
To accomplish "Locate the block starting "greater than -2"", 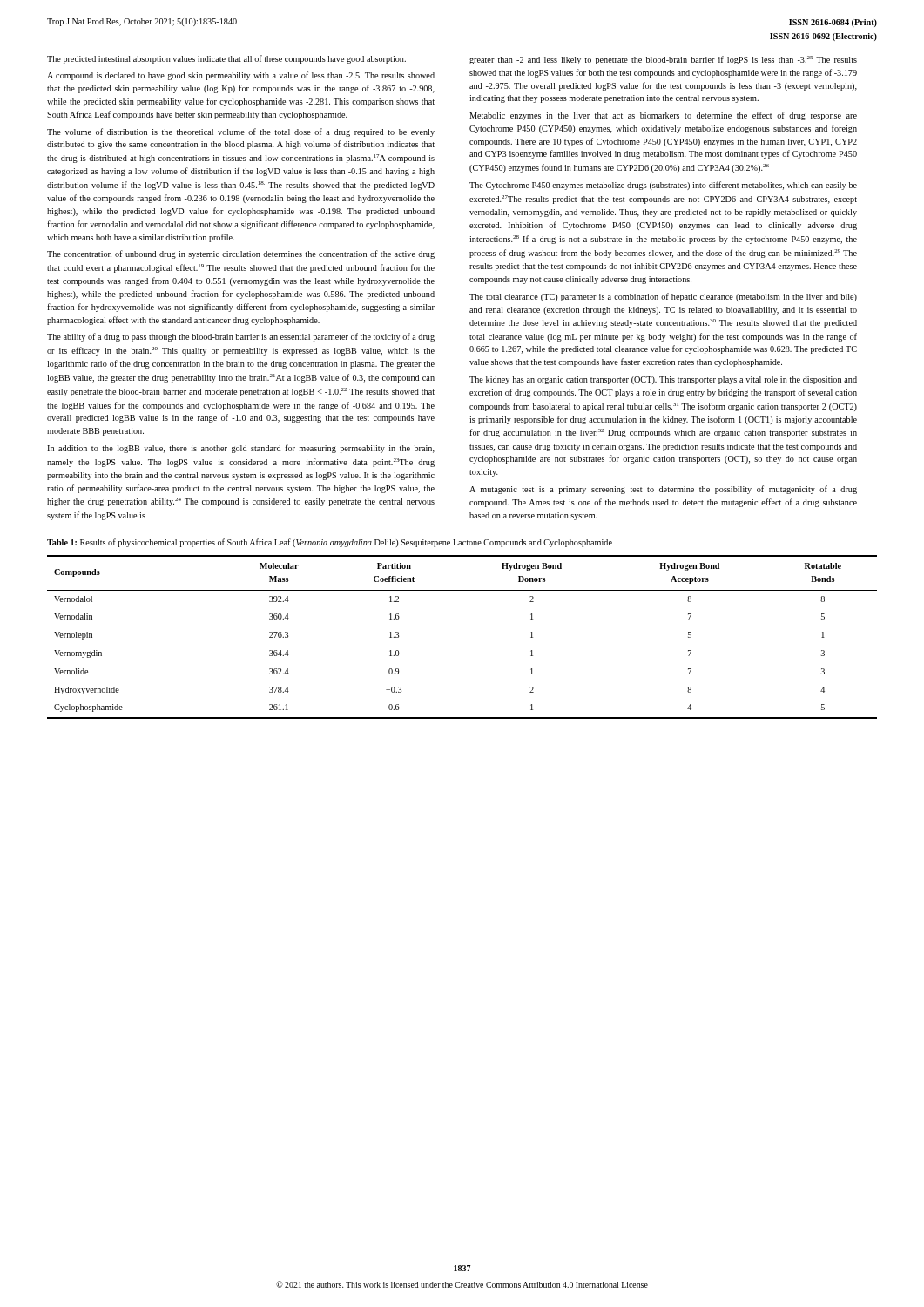I will [x=663, y=287].
